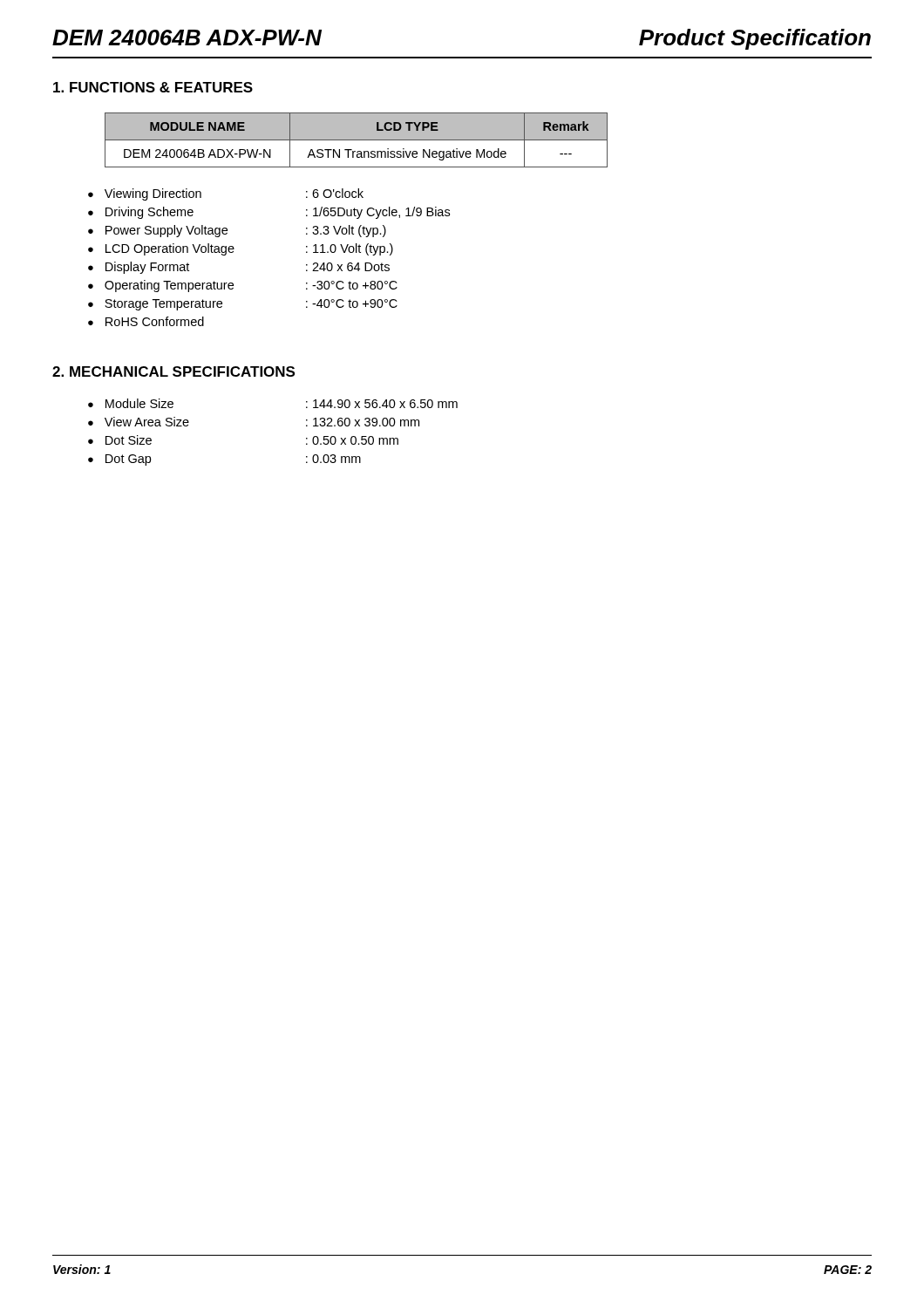
Task: Find the table that mentions "ASTN Transmissive Negative"
Action: tap(488, 140)
